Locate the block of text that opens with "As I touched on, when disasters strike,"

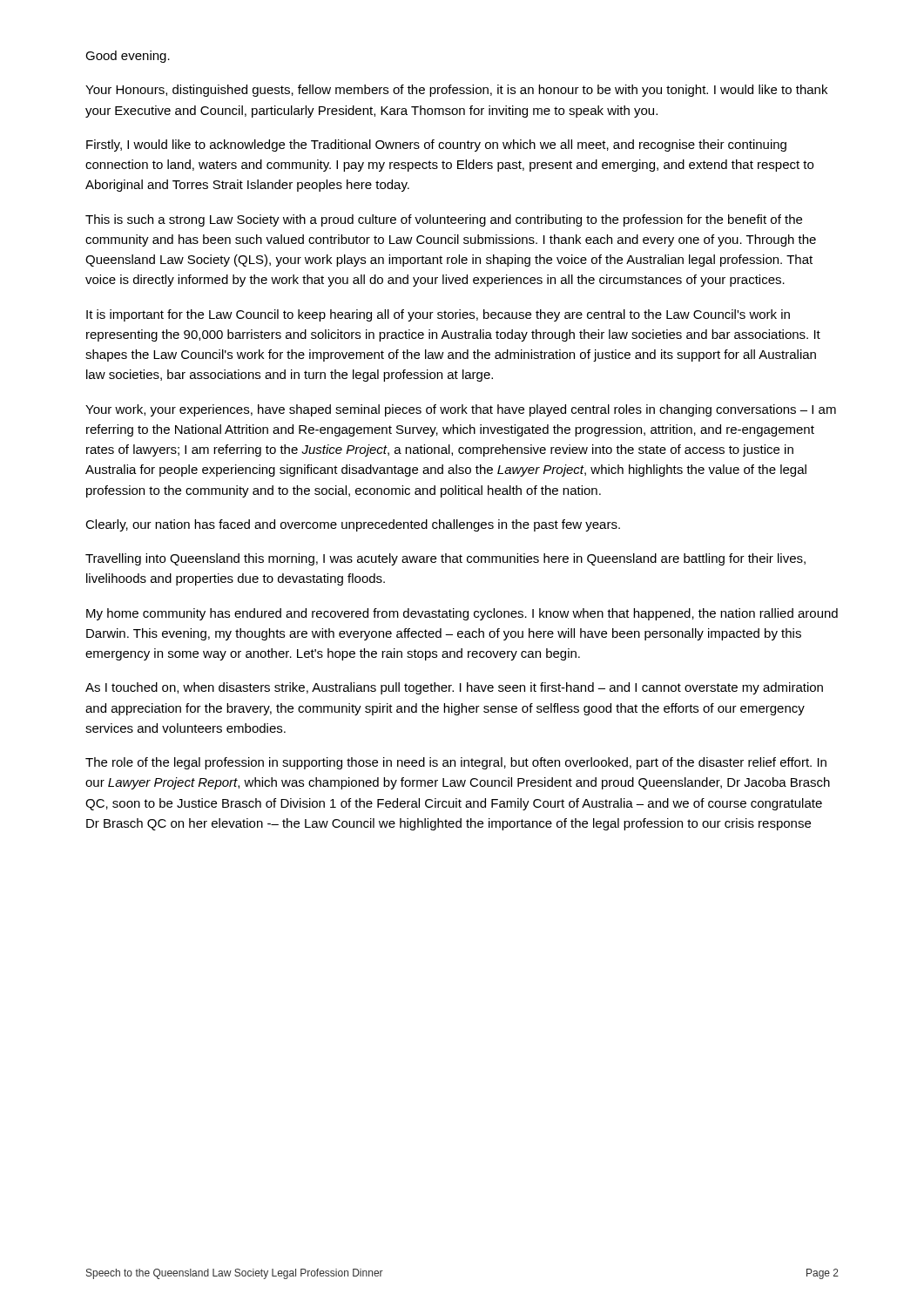(455, 708)
